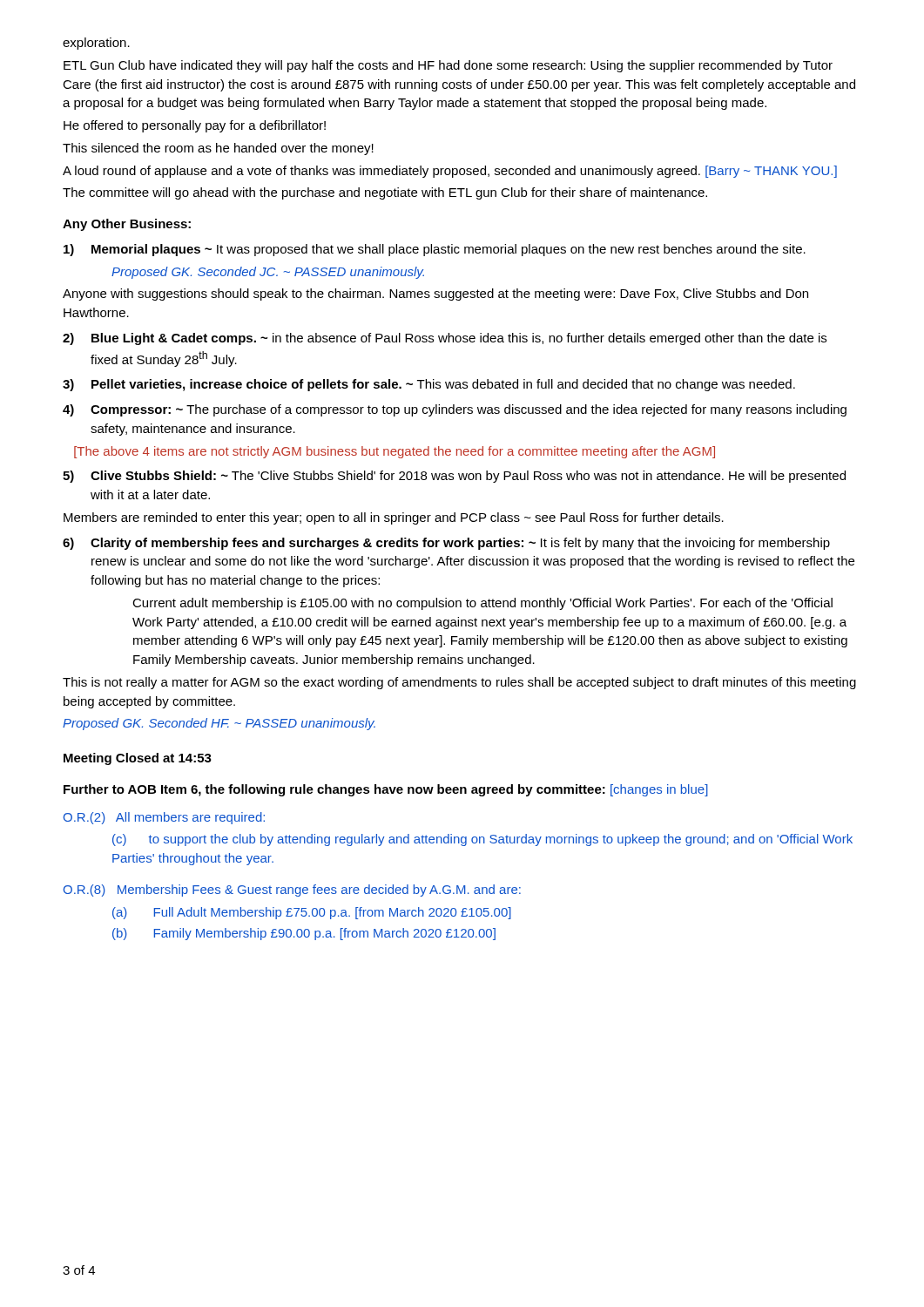Locate the block starting "Proposed GK. Seconded JC. ~ PASSED"

coord(462,292)
